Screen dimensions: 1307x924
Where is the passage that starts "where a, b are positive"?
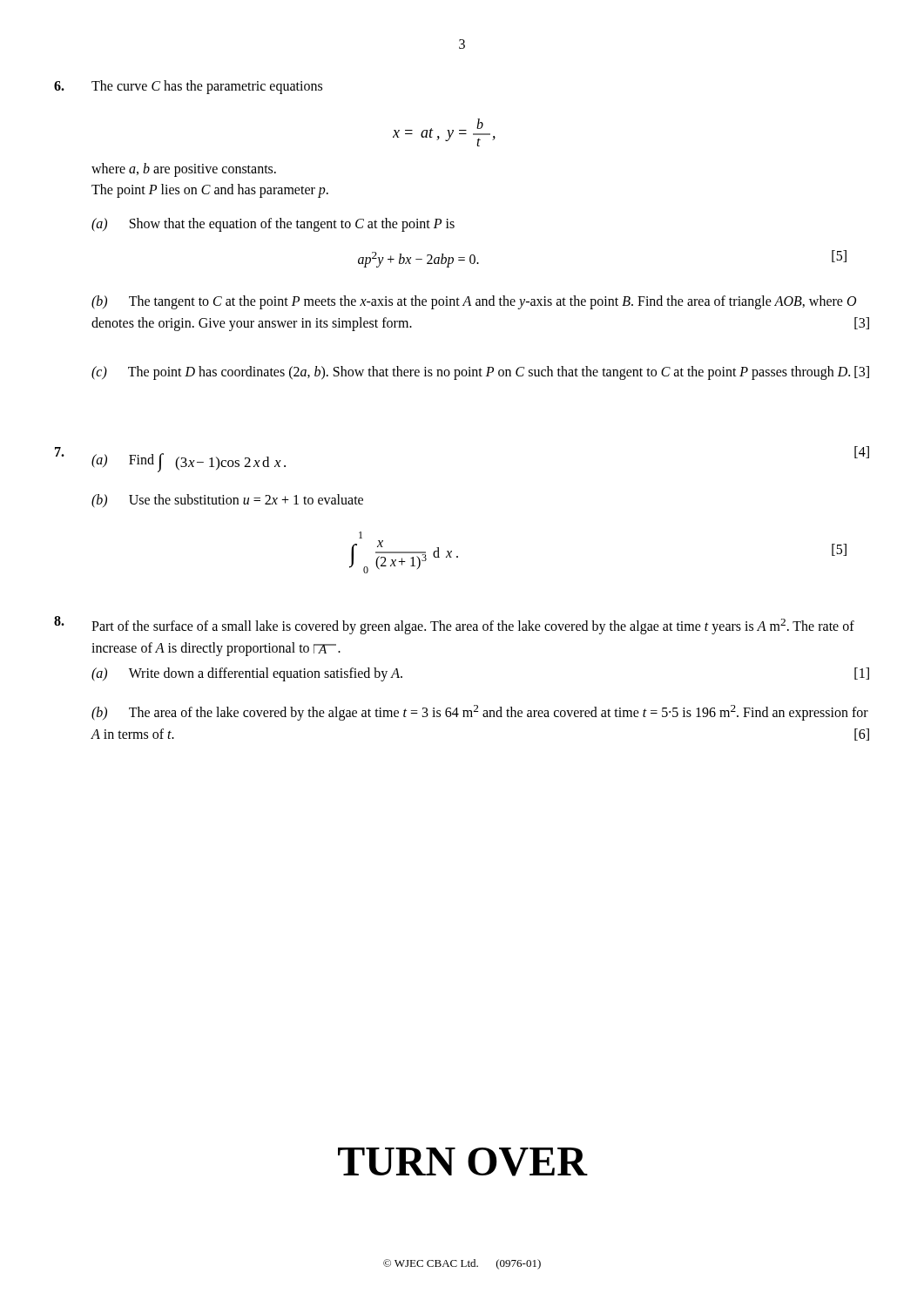point(210,179)
